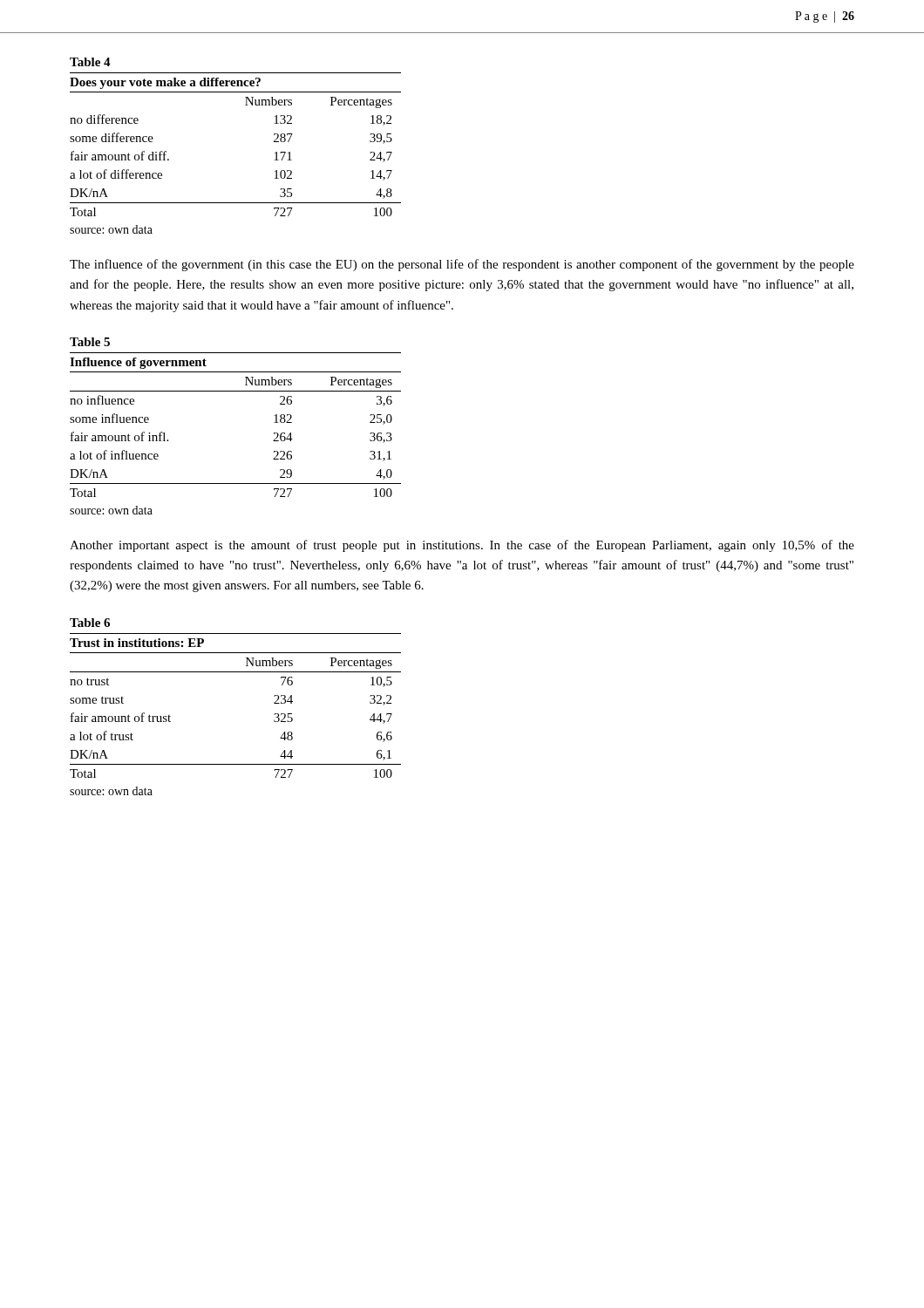Find the block on this page that starts "The influence of"
This screenshot has height=1308, width=924.
[x=462, y=284]
